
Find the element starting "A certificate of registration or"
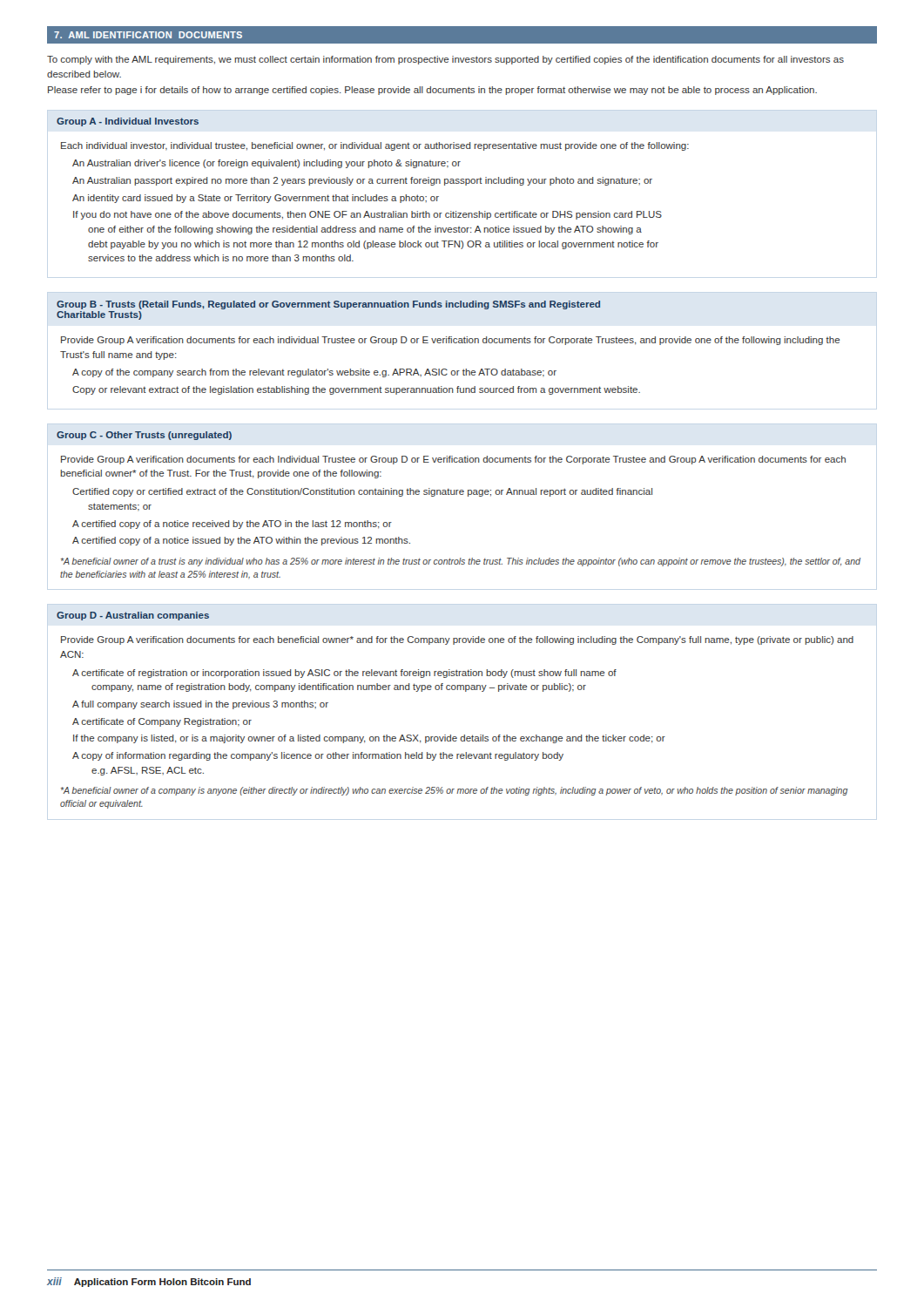point(344,681)
